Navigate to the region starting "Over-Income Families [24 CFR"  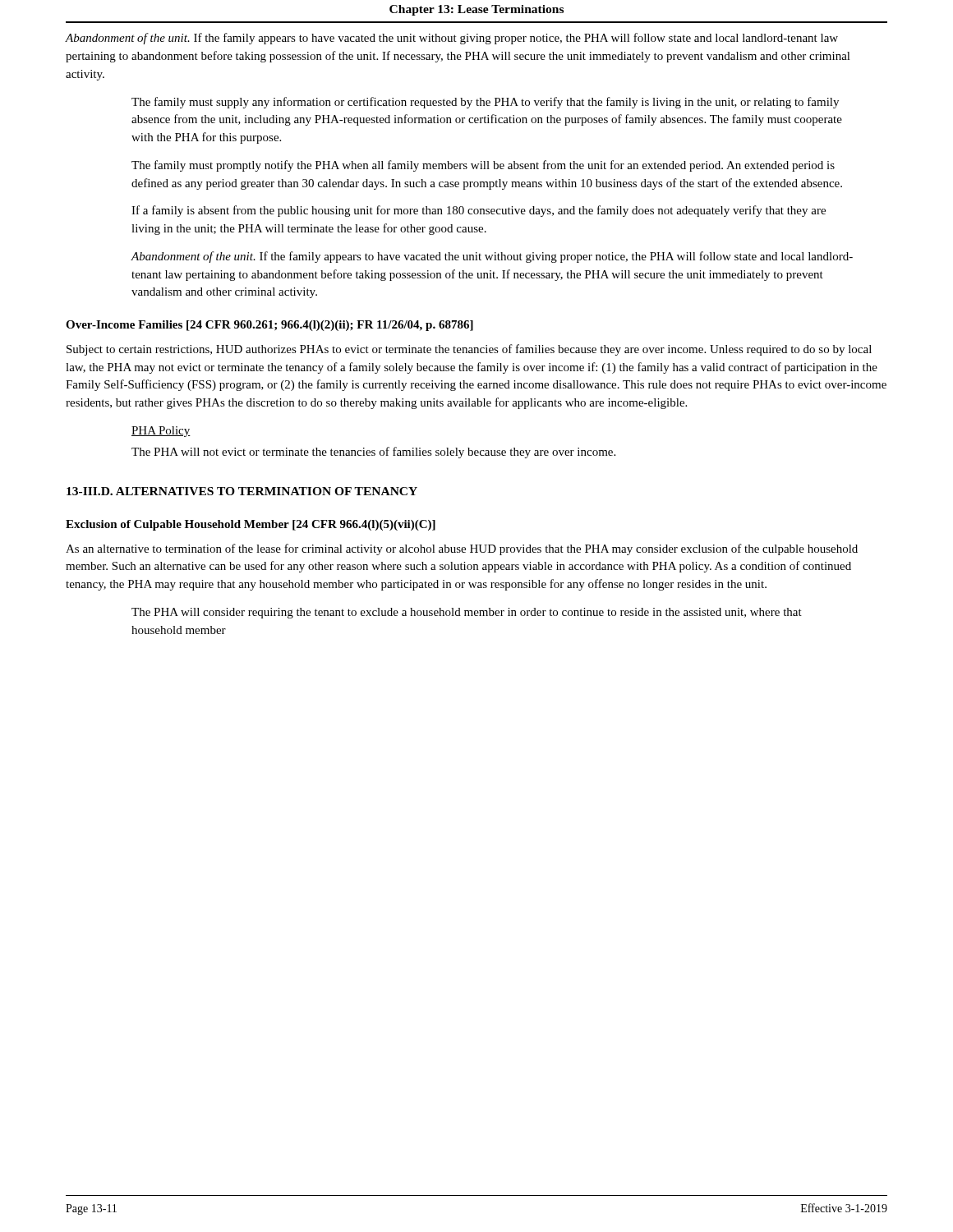[270, 325]
